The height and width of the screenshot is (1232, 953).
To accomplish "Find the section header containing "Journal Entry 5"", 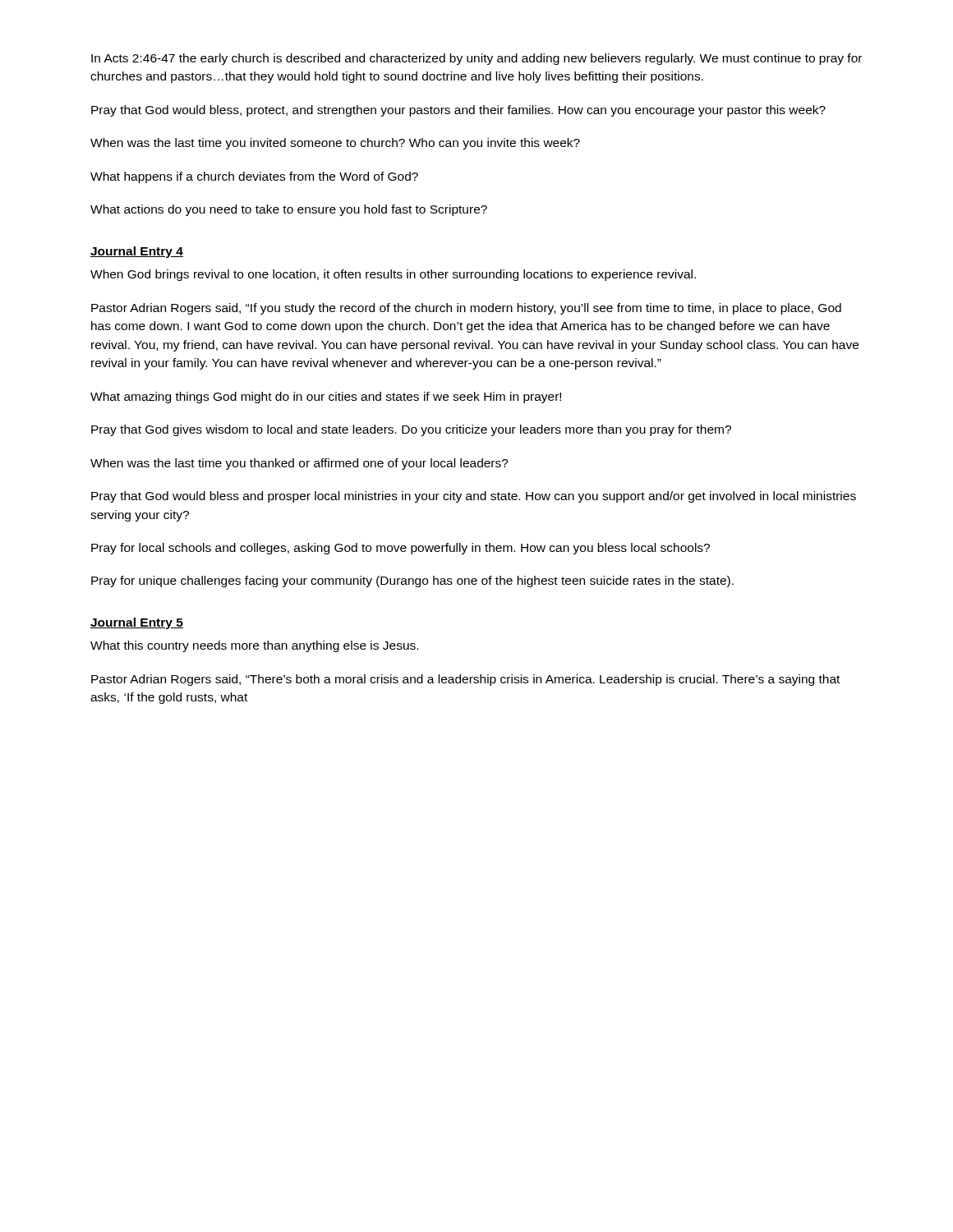I will (137, 622).
